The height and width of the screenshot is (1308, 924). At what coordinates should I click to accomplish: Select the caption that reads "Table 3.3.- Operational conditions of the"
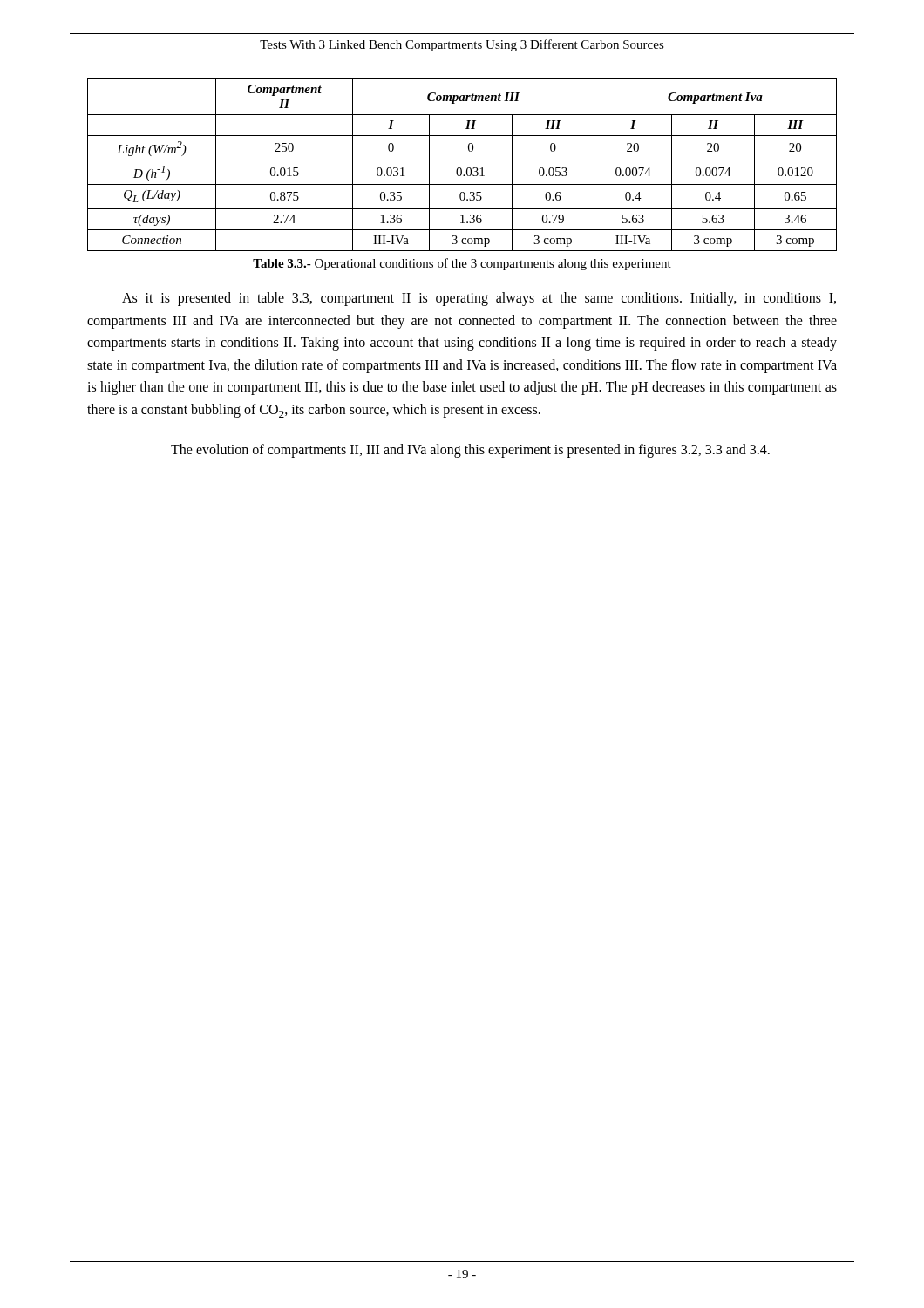tap(462, 263)
